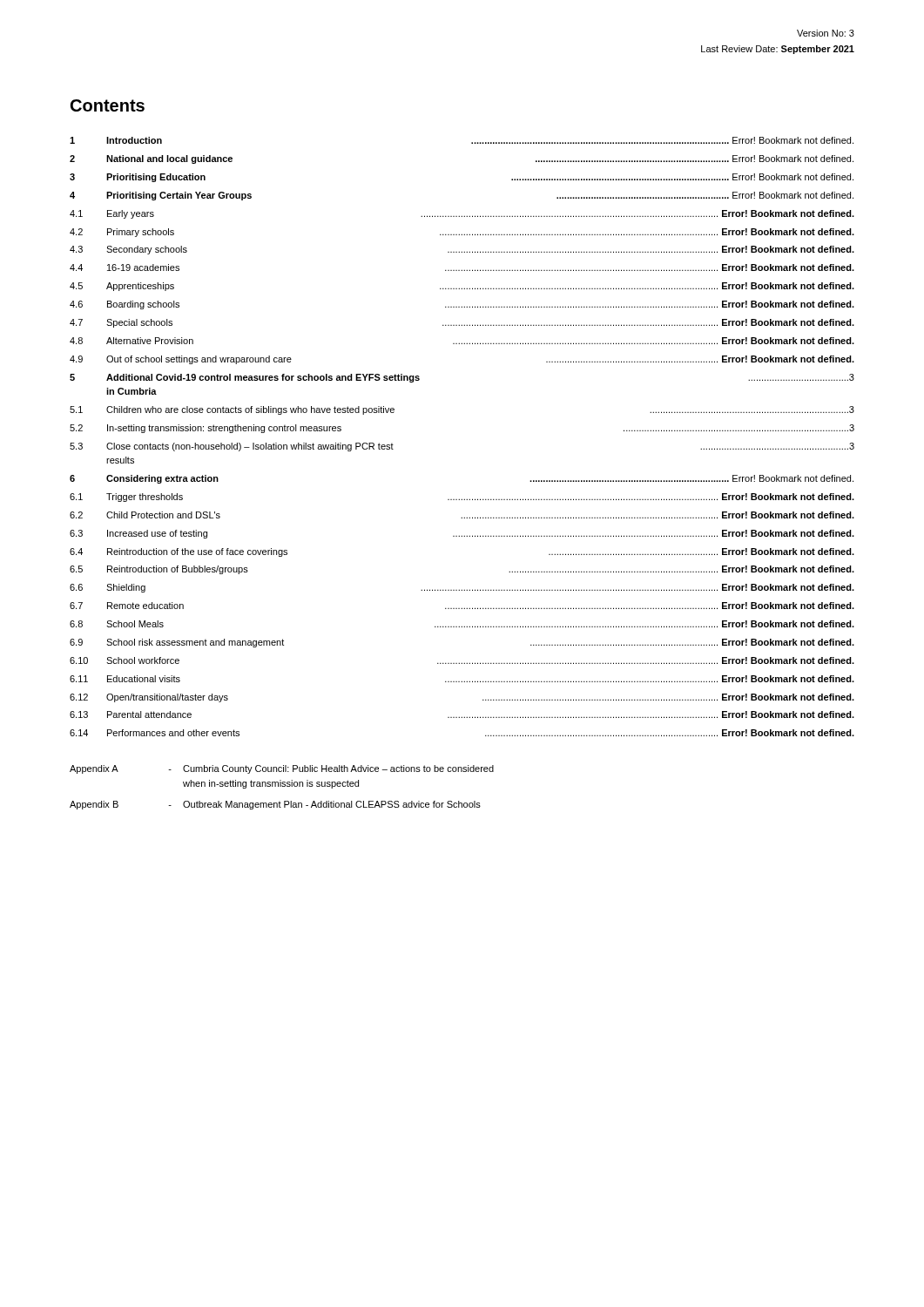This screenshot has width=924, height=1307.
Task: Select the list item that reads "5.3 Close contacts"
Action: click(253, 447)
